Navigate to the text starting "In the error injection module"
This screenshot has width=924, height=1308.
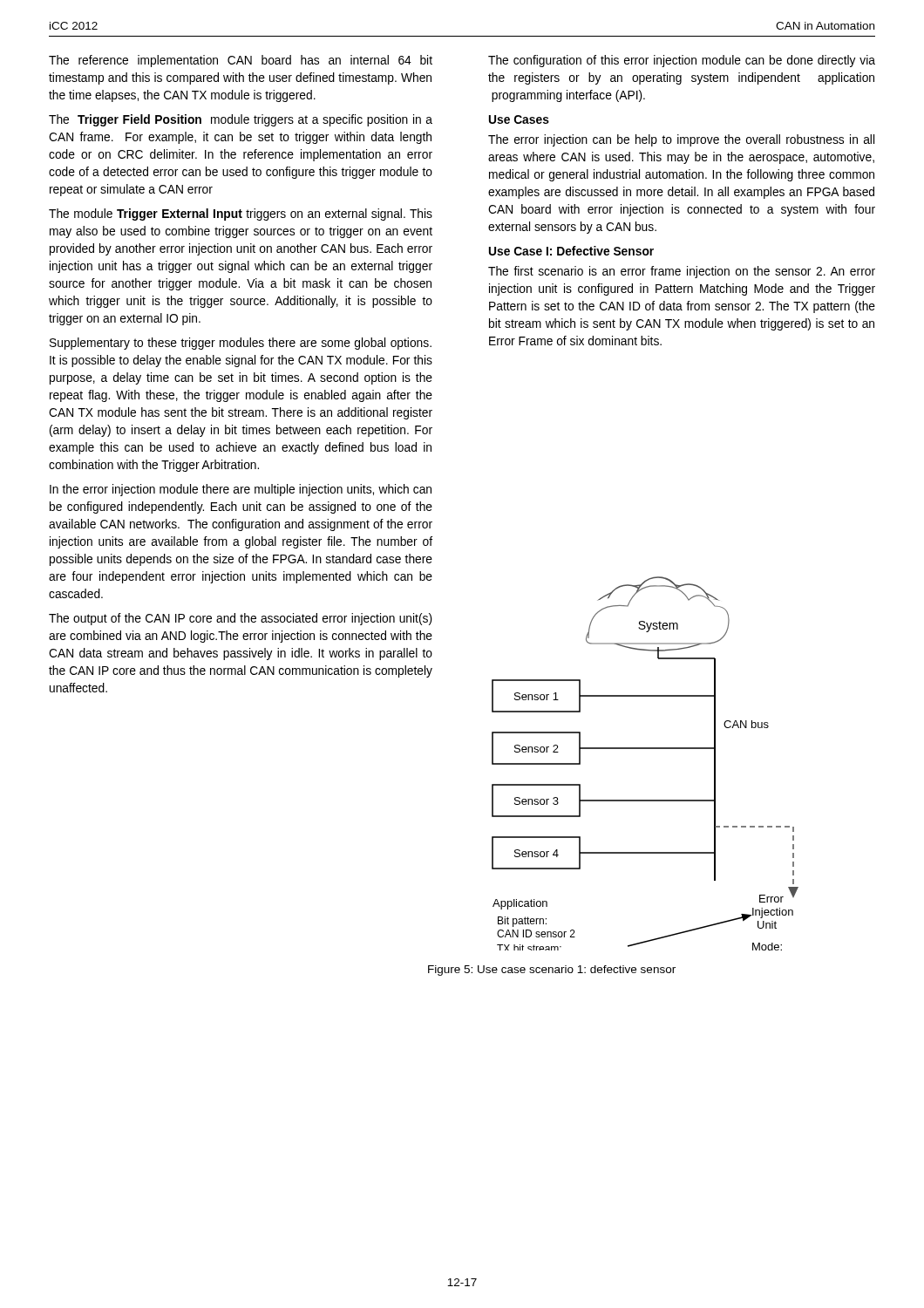tap(241, 542)
